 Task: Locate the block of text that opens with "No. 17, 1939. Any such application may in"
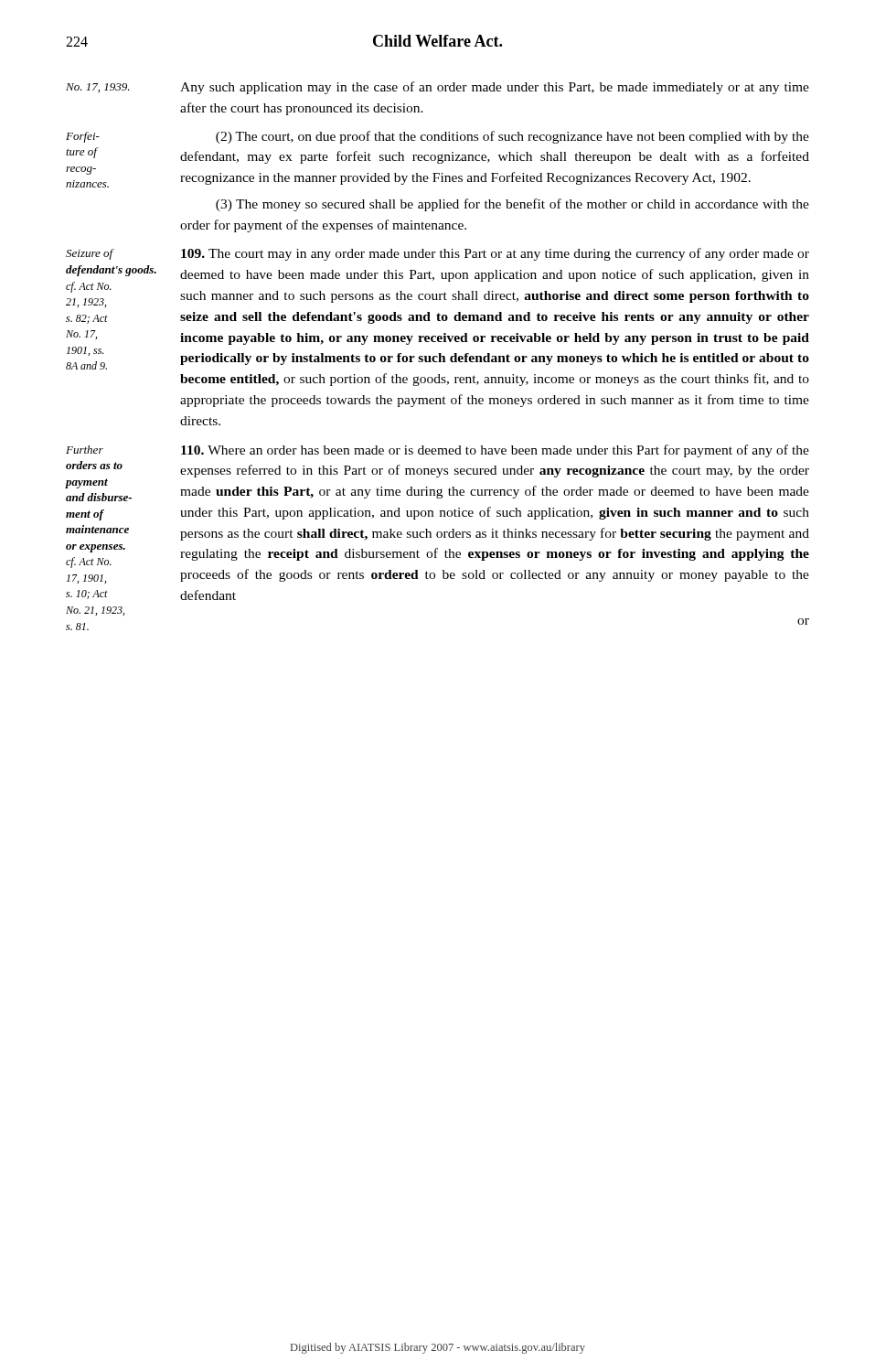tap(438, 98)
